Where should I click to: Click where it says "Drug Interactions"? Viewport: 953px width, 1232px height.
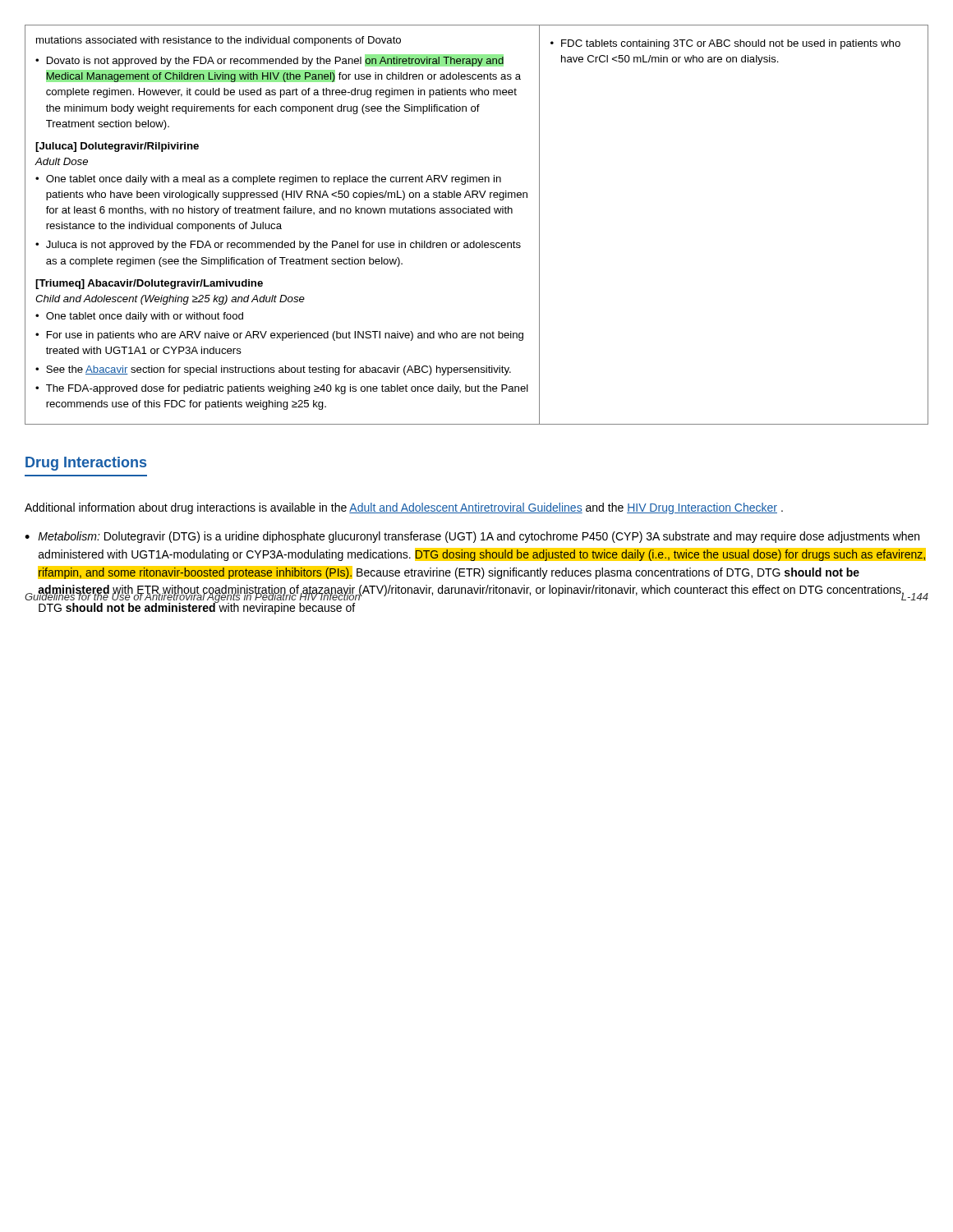tap(86, 465)
